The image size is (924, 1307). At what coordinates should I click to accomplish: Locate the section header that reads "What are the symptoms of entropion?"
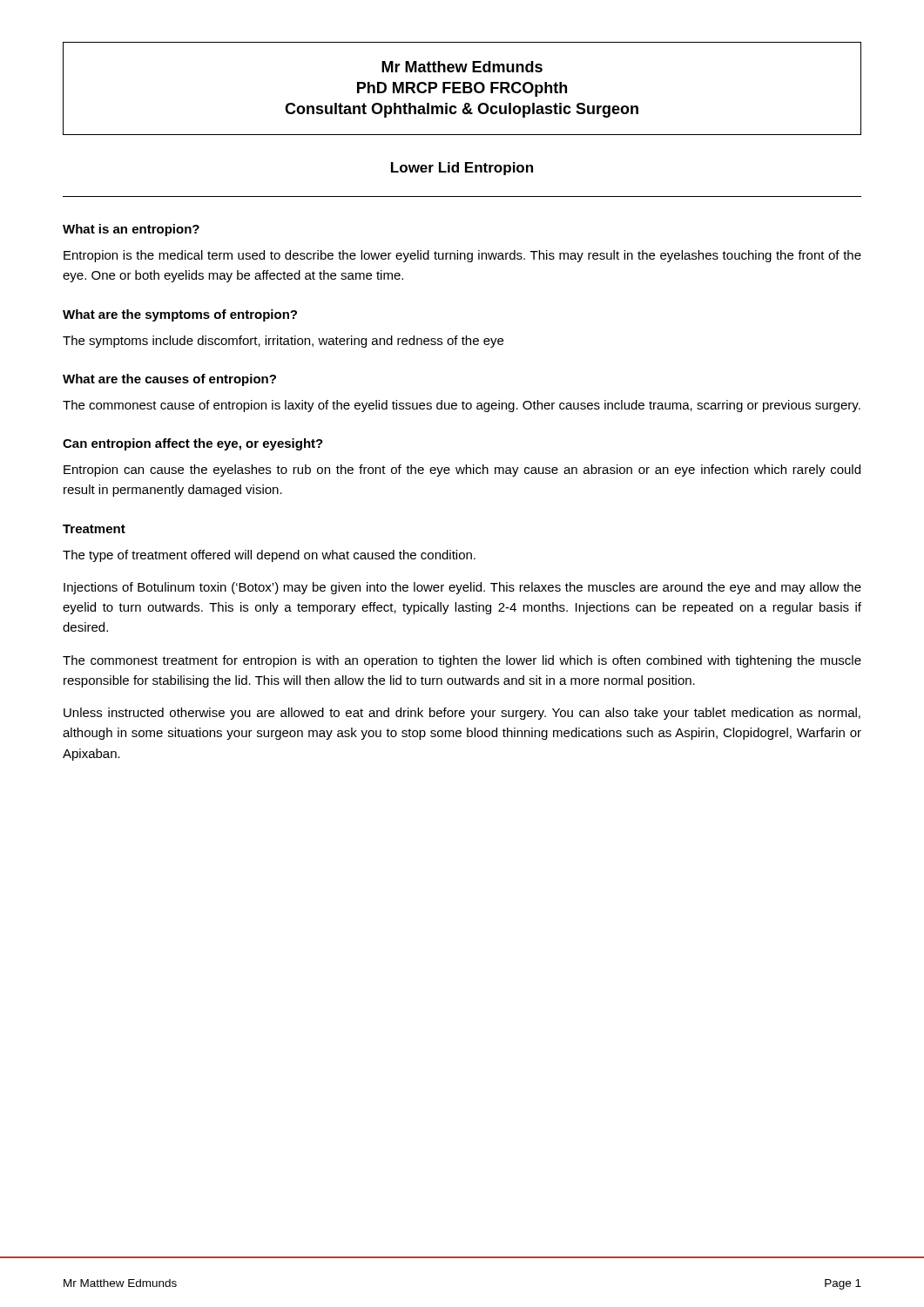tap(180, 314)
